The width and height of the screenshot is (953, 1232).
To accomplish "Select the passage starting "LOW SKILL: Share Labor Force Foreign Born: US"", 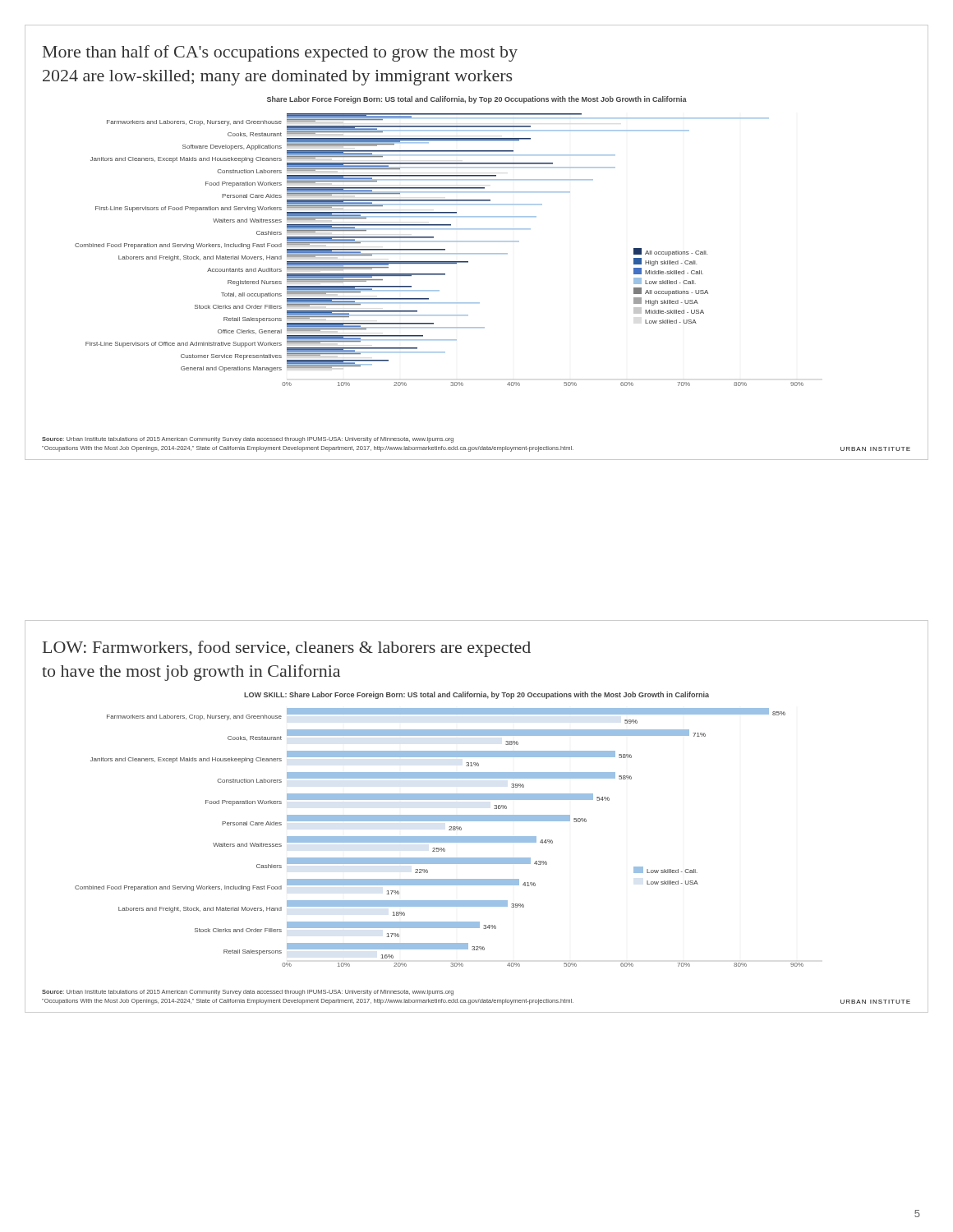I will 476,695.
